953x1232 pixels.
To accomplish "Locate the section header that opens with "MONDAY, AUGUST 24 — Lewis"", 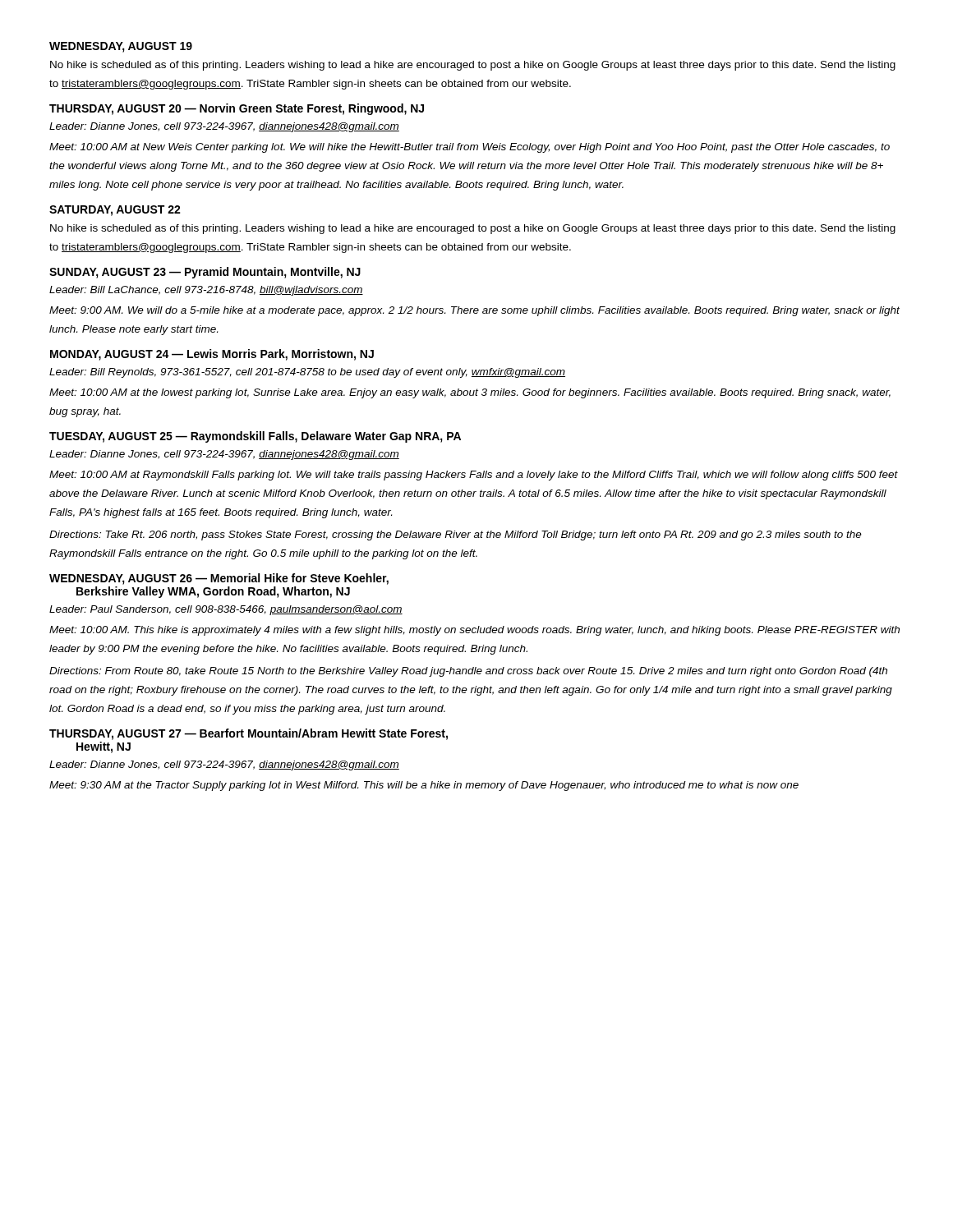I will (212, 354).
